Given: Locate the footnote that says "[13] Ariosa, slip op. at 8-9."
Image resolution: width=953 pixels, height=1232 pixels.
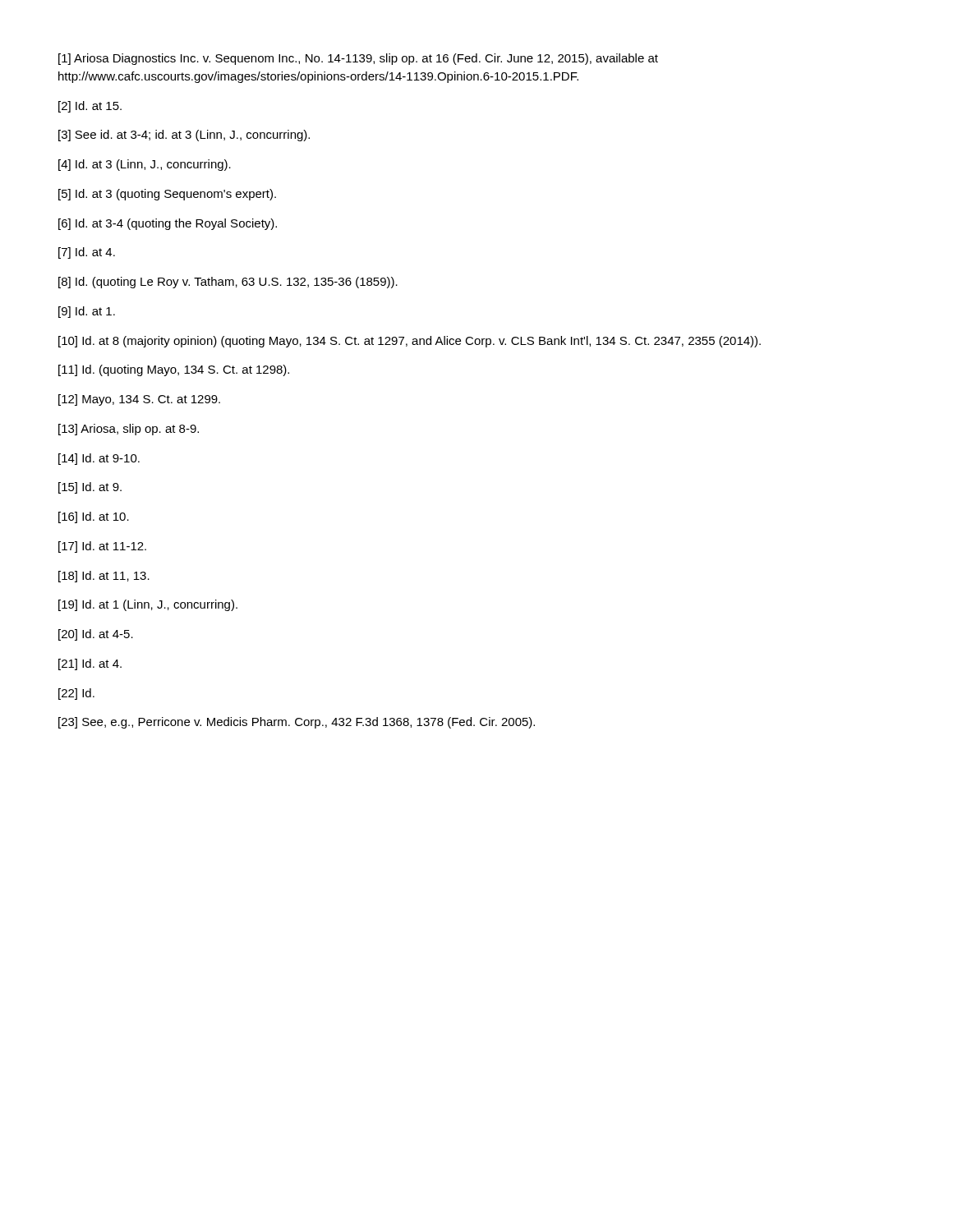Looking at the screenshot, I should 129,428.
